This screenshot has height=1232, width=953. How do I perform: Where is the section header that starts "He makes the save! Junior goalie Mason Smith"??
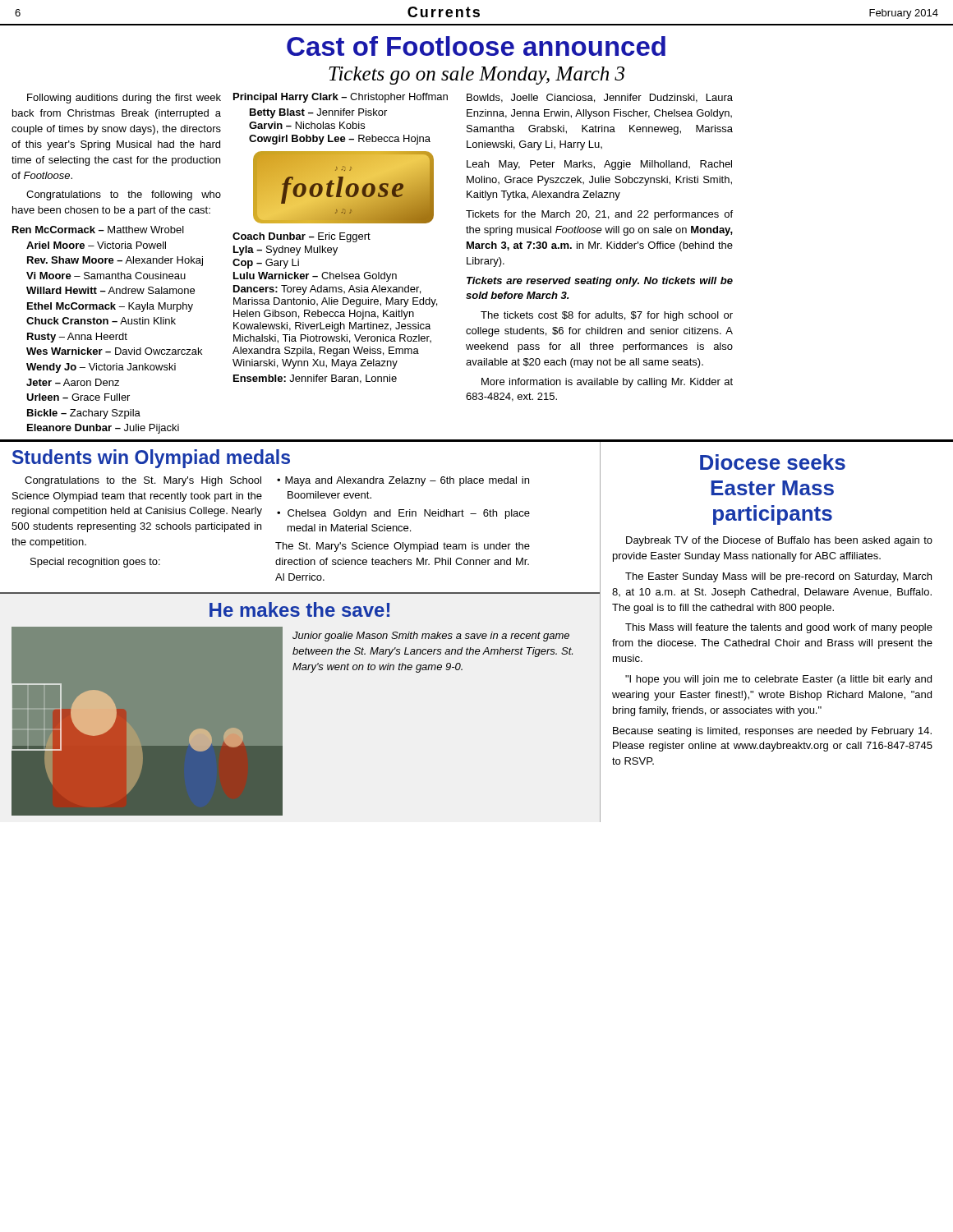300,707
